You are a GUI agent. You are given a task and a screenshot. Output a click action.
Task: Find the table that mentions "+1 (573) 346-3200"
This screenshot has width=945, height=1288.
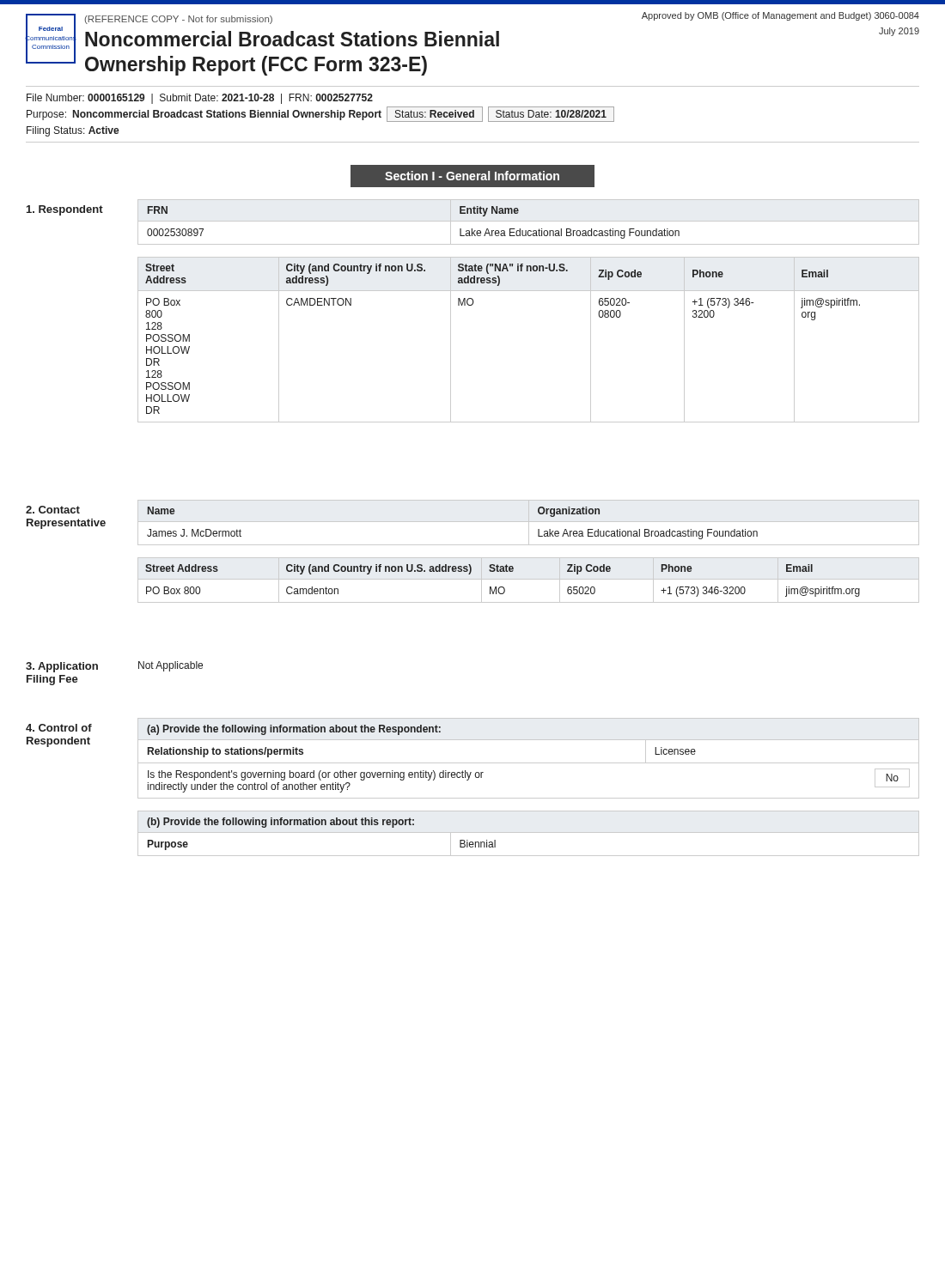coord(528,580)
